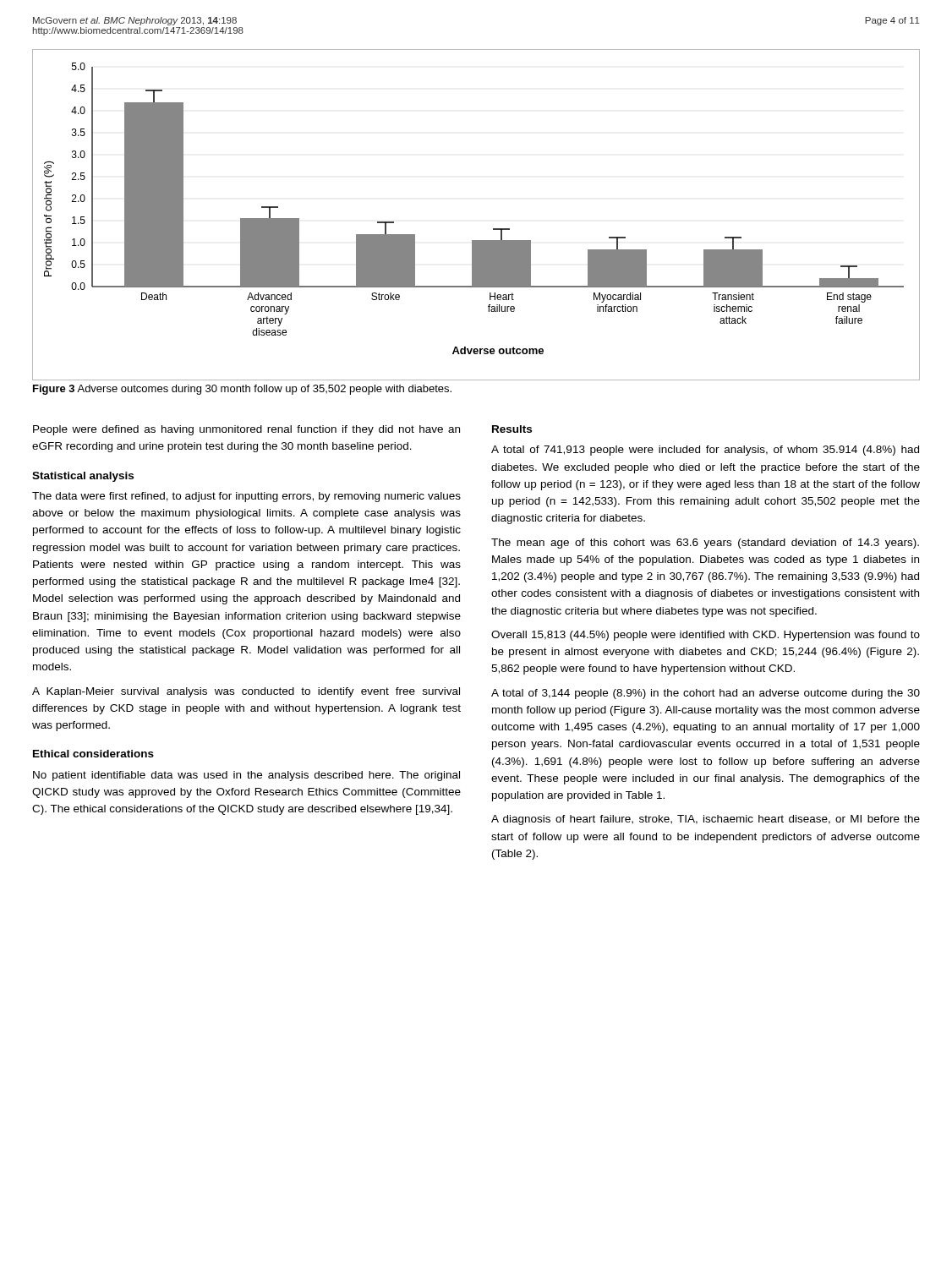This screenshot has height=1268, width=952.
Task: Where is the passage that starts "People were defined as having unmonitored"?
Action: [x=246, y=438]
